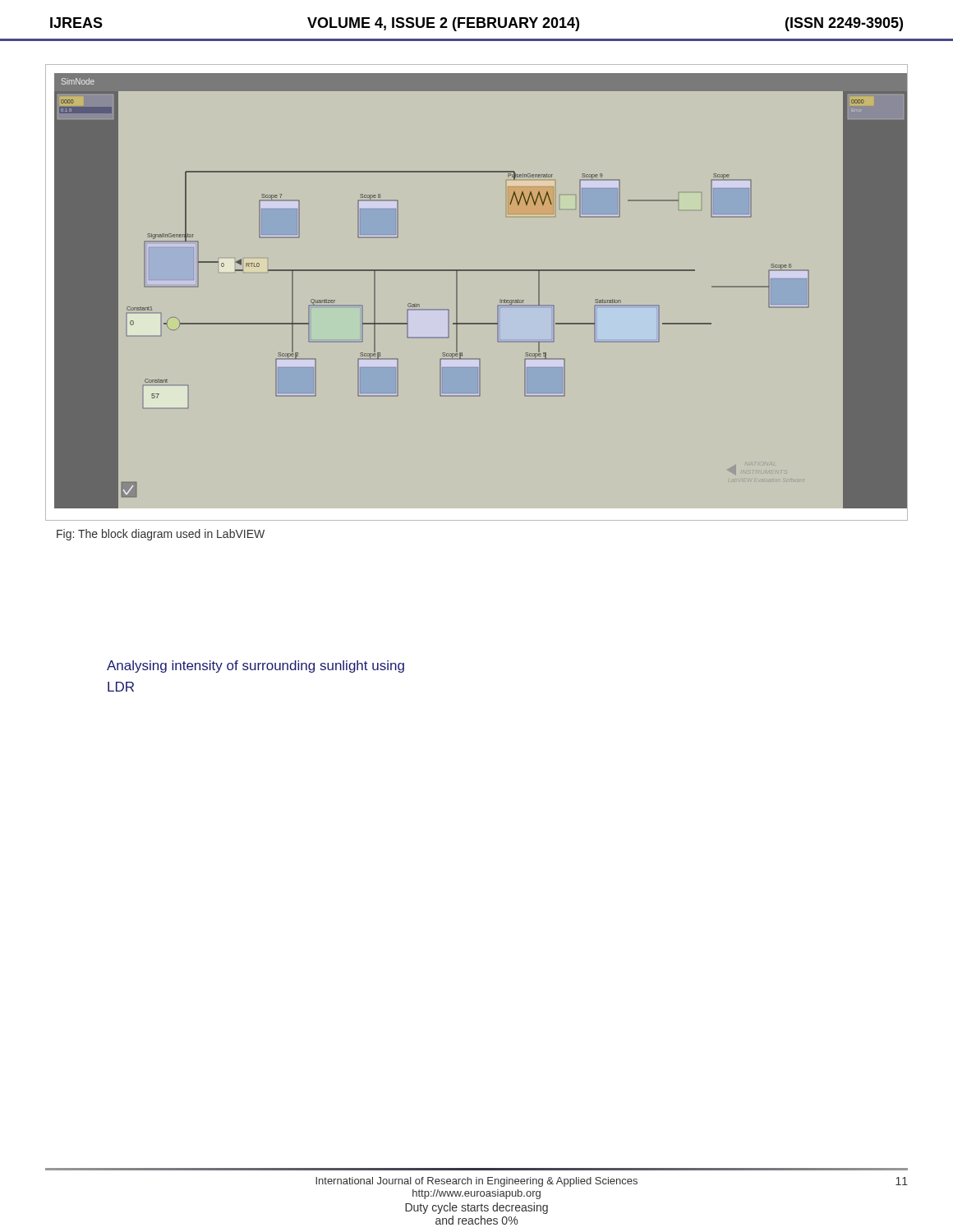The width and height of the screenshot is (953, 1232).
Task: Click on the screenshot
Action: pos(476,292)
